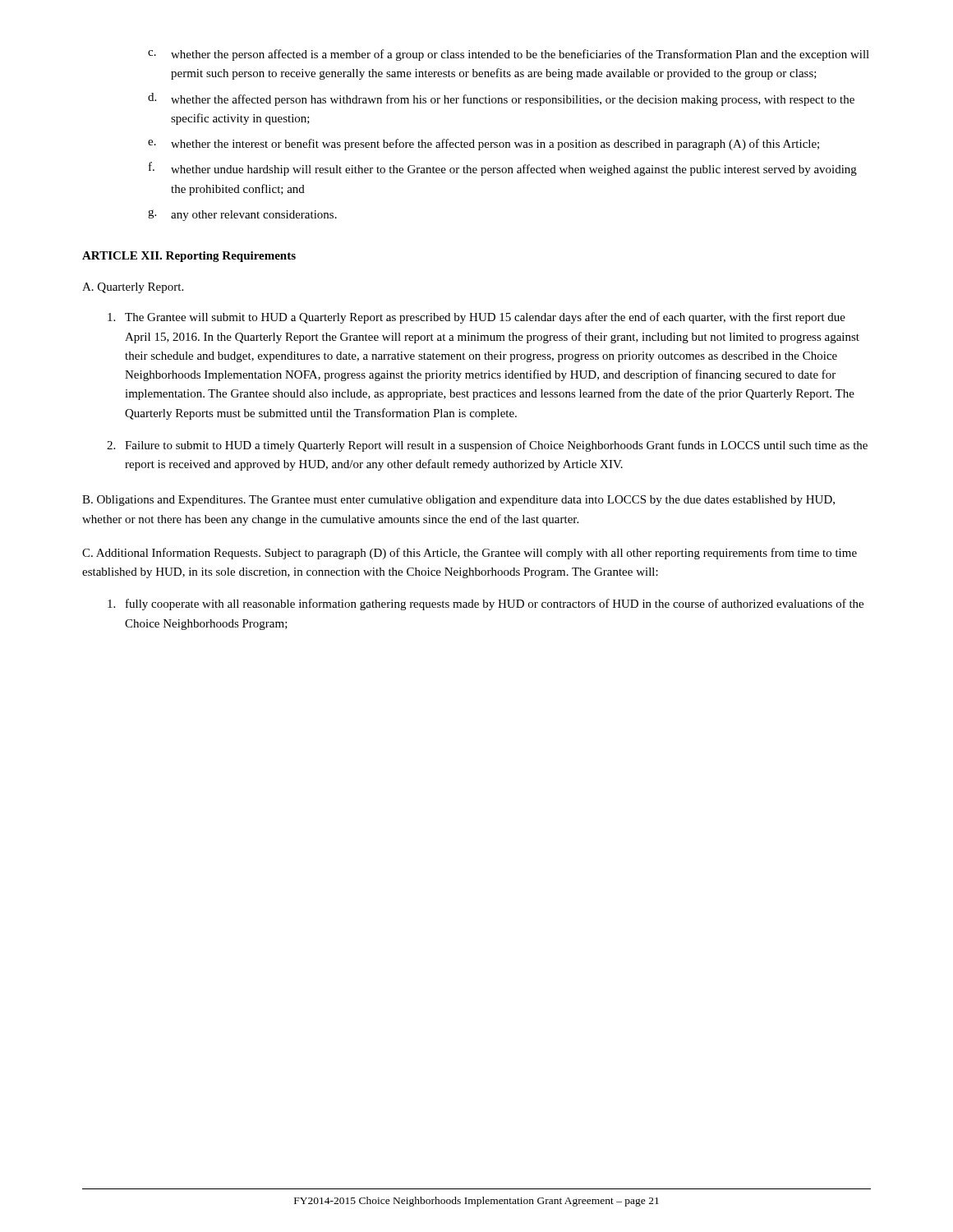Select the text block containing "C. Additional Information Requests. Subject to"
Screen dimensions: 1232x953
(470, 562)
